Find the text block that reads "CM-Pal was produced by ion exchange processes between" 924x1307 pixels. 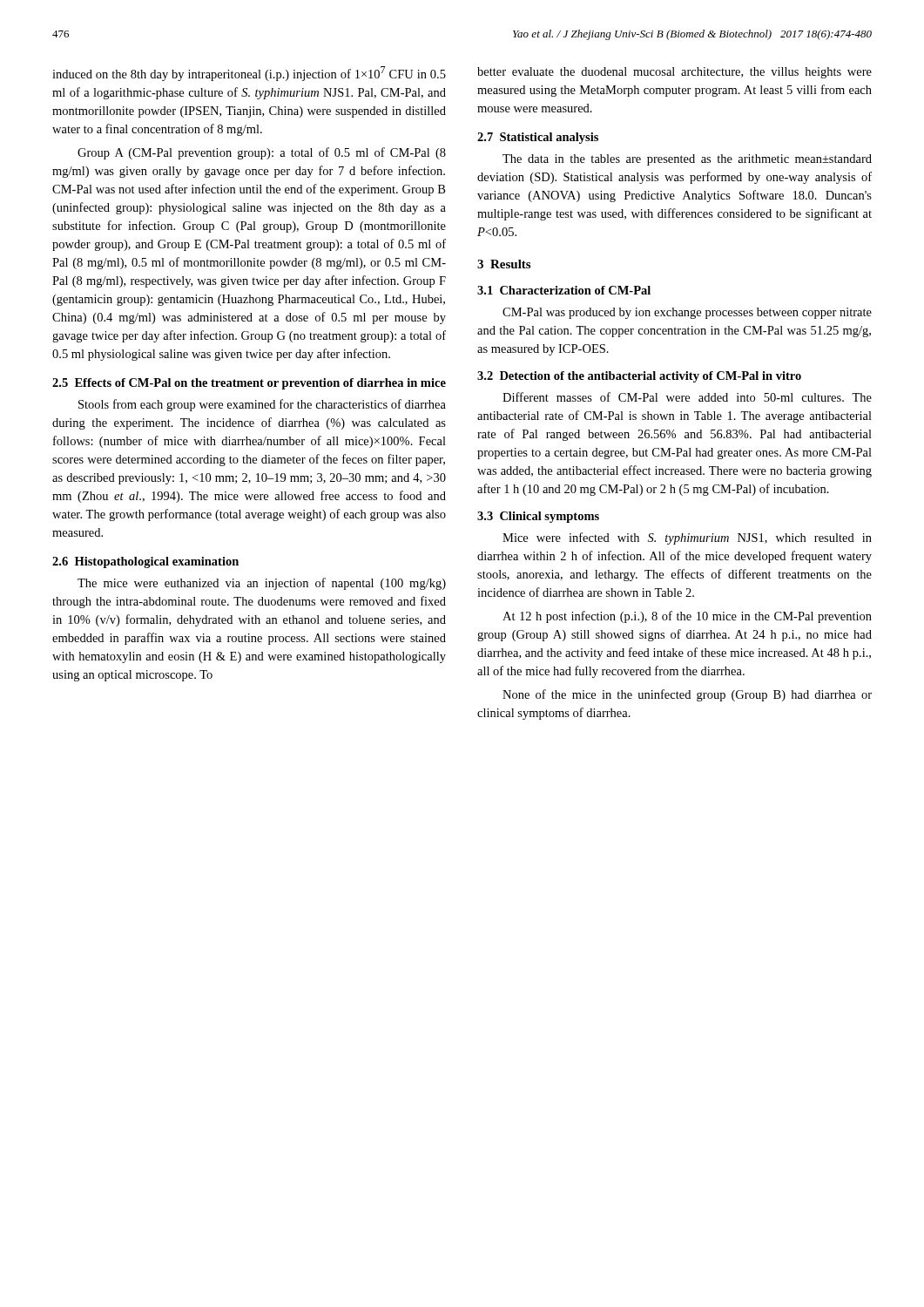click(674, 330)
